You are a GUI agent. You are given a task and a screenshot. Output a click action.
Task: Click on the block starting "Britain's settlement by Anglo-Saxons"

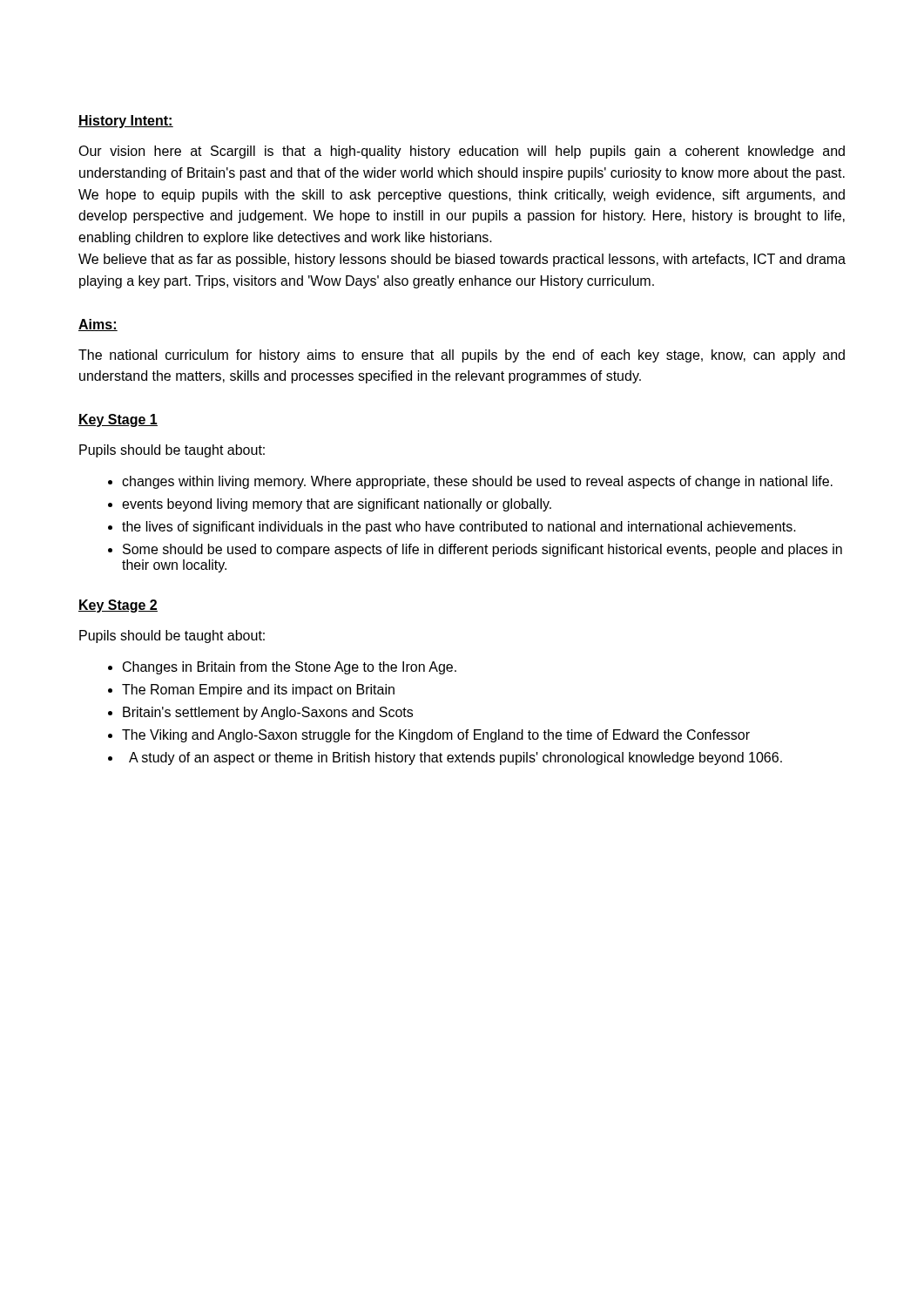[x=268, y=712]
